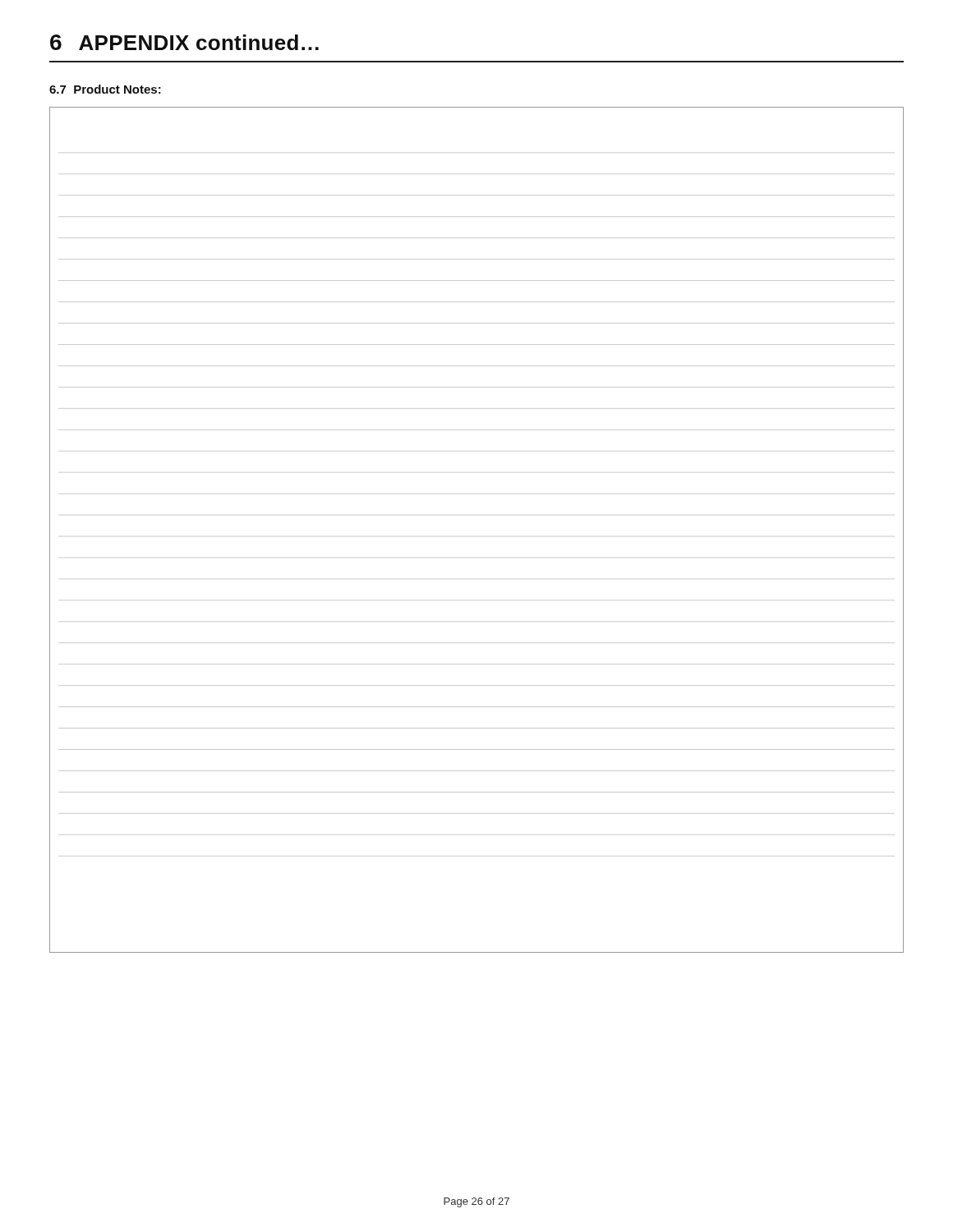This screenshot has height=1232, width=953.
Task: Locate the text "6 APPENDIX continued…"
Action: click(x=185, y=43)
